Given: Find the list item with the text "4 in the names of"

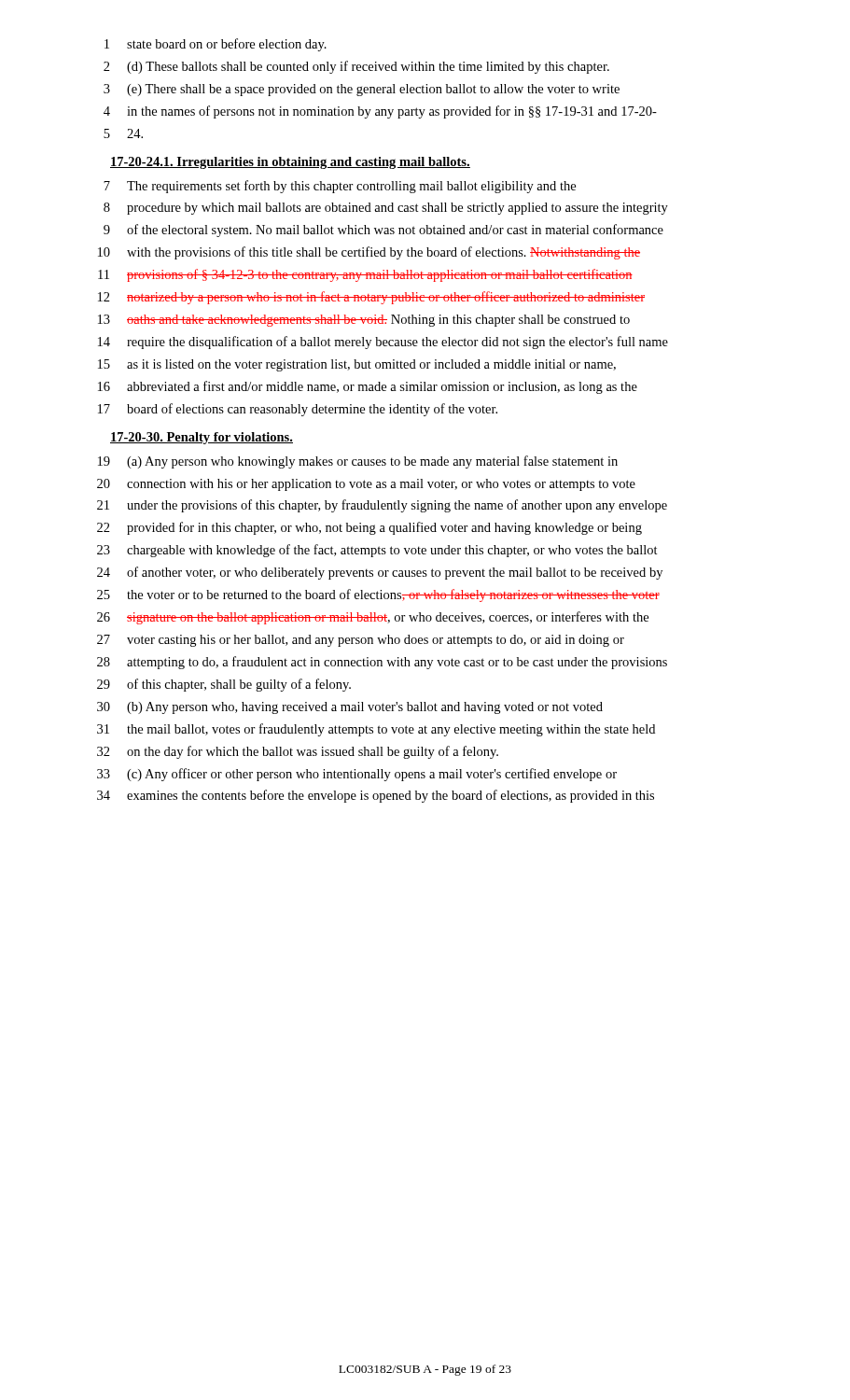Looking at the screenshot, I should coord(425,112).
